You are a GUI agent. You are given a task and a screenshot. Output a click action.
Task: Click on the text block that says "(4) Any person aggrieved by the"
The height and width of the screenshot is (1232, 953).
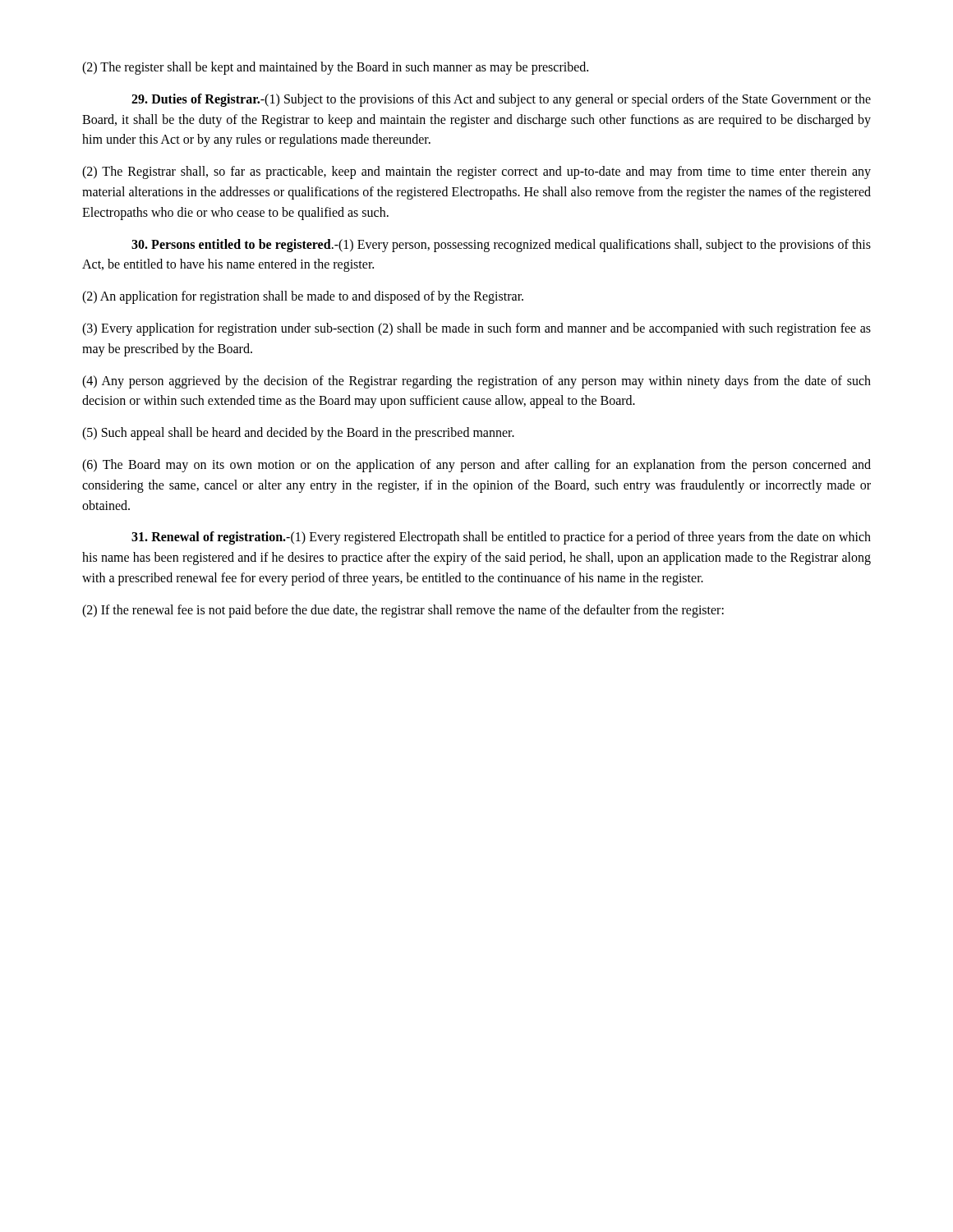click(x=476, y=391)
